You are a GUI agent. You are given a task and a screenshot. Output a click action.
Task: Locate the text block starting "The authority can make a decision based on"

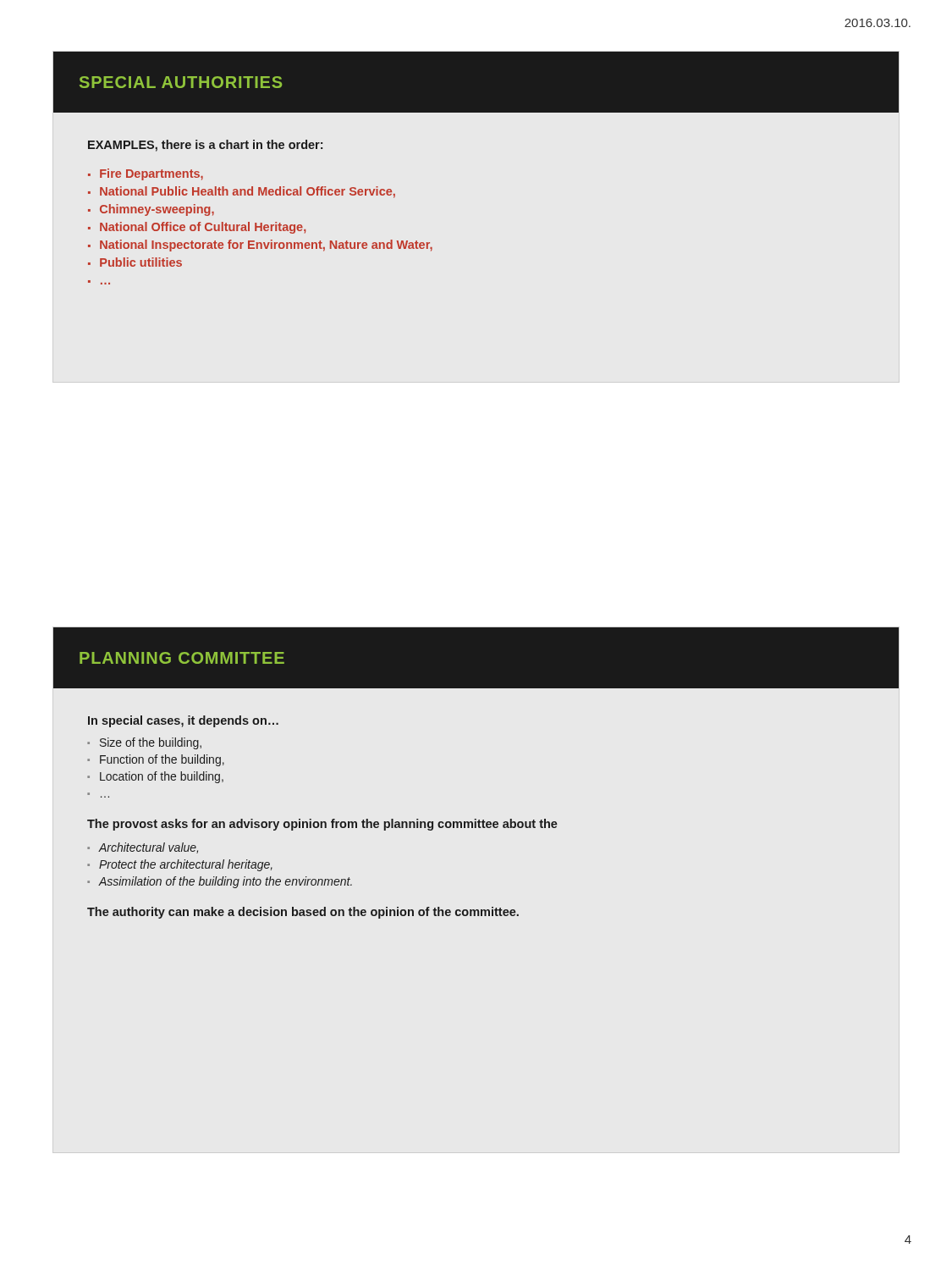click(303, 912)
